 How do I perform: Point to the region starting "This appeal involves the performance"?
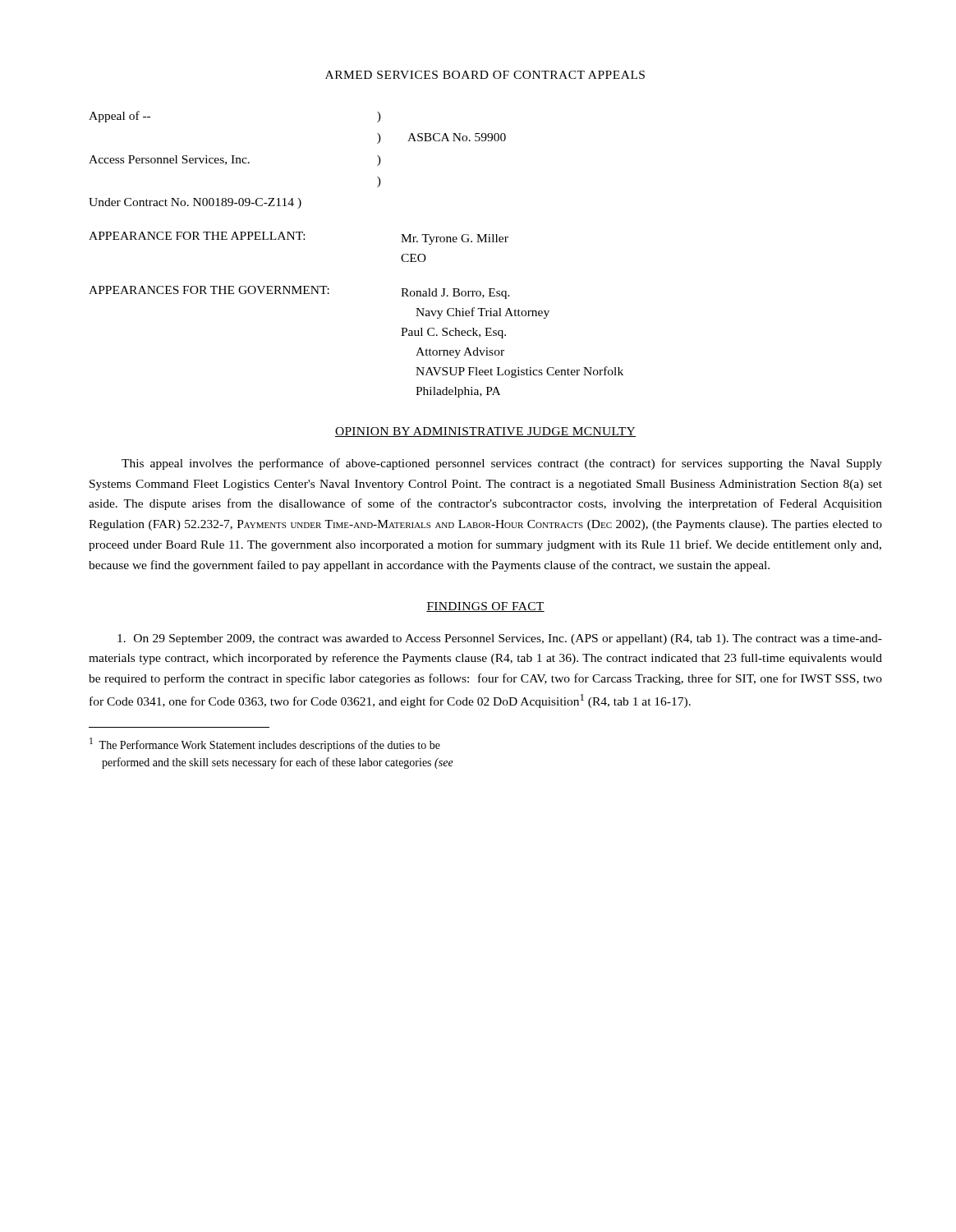tap(485, 514)
